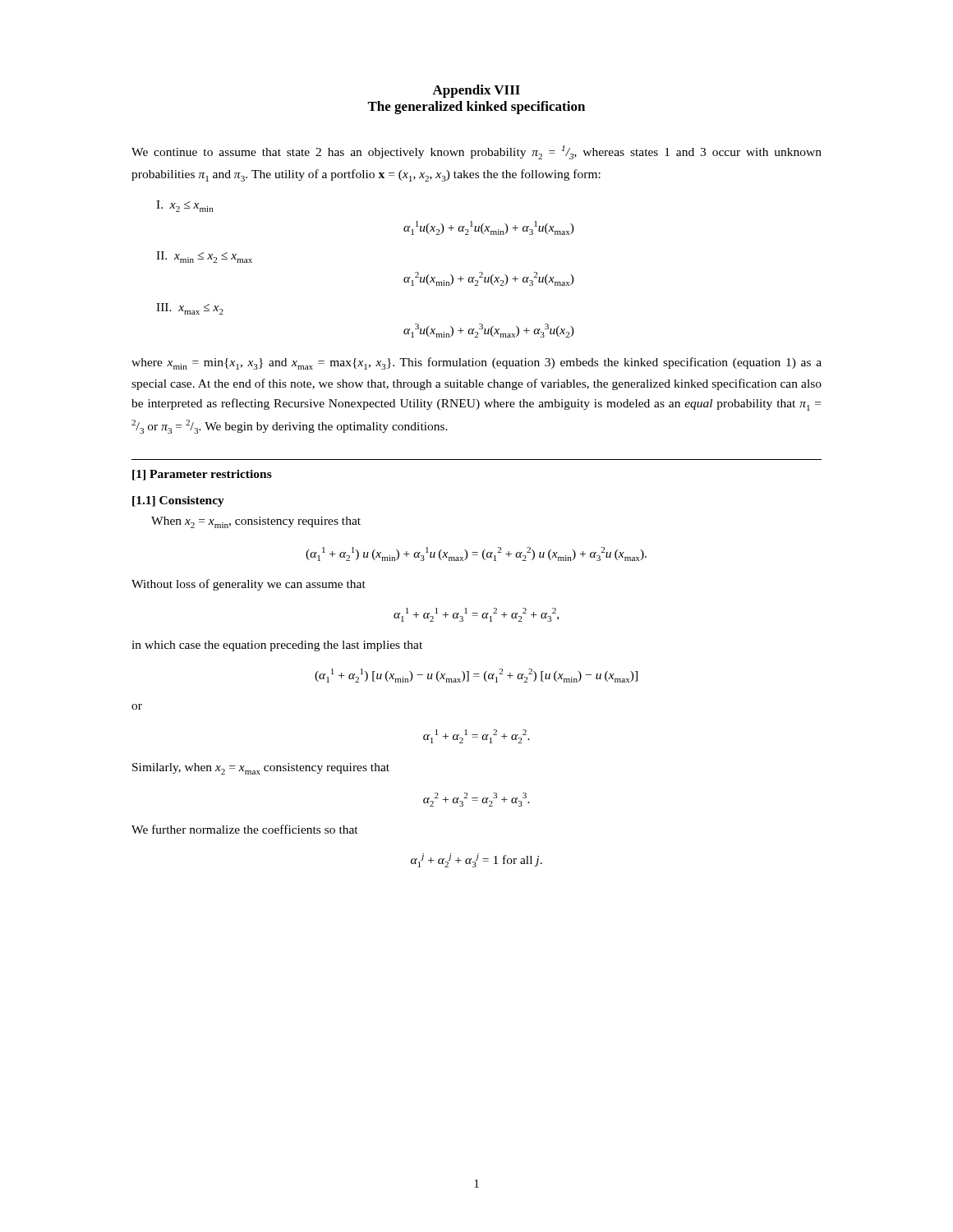Image resolution: width=953 pixels, height=1232 pixels.
Task: Find the section header that reads "[1] Parameter restrictions"
Action: [x=202, y=474]
